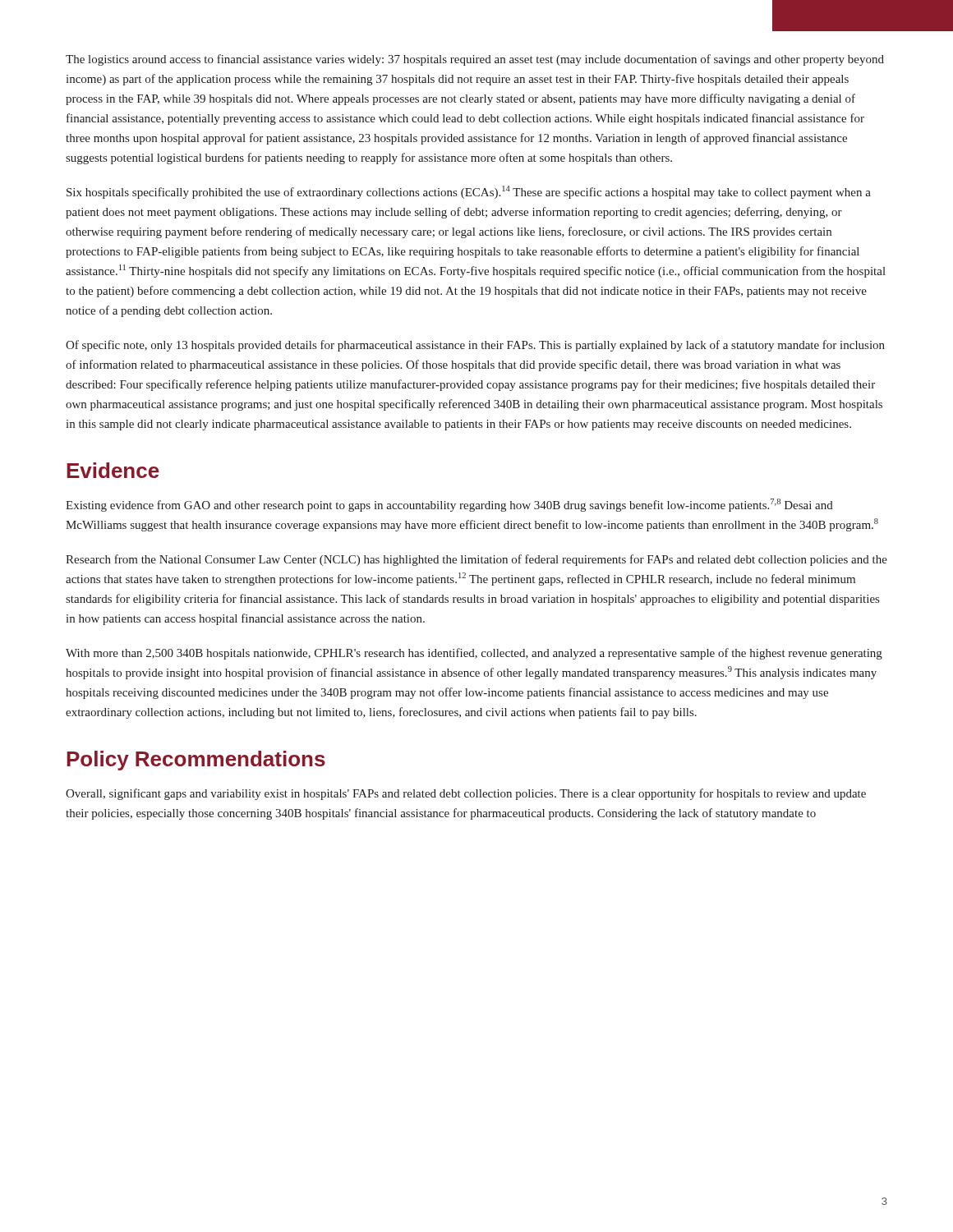Point to the block beginning "Existing evidence from GAO and other research point"
953x1232 pixels.
point(472,514)
